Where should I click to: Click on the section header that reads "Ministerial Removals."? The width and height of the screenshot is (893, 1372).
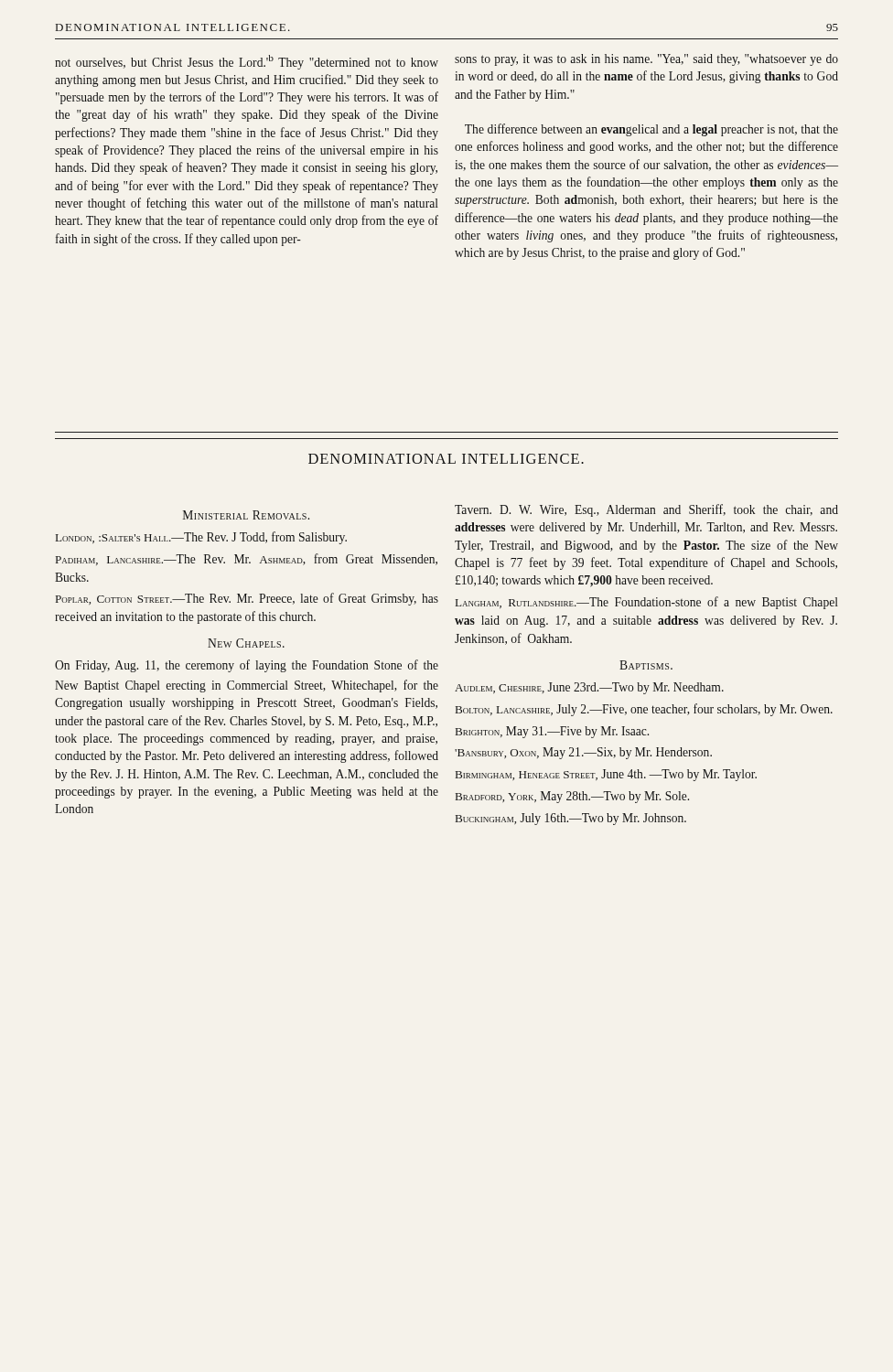coord(247,515)
